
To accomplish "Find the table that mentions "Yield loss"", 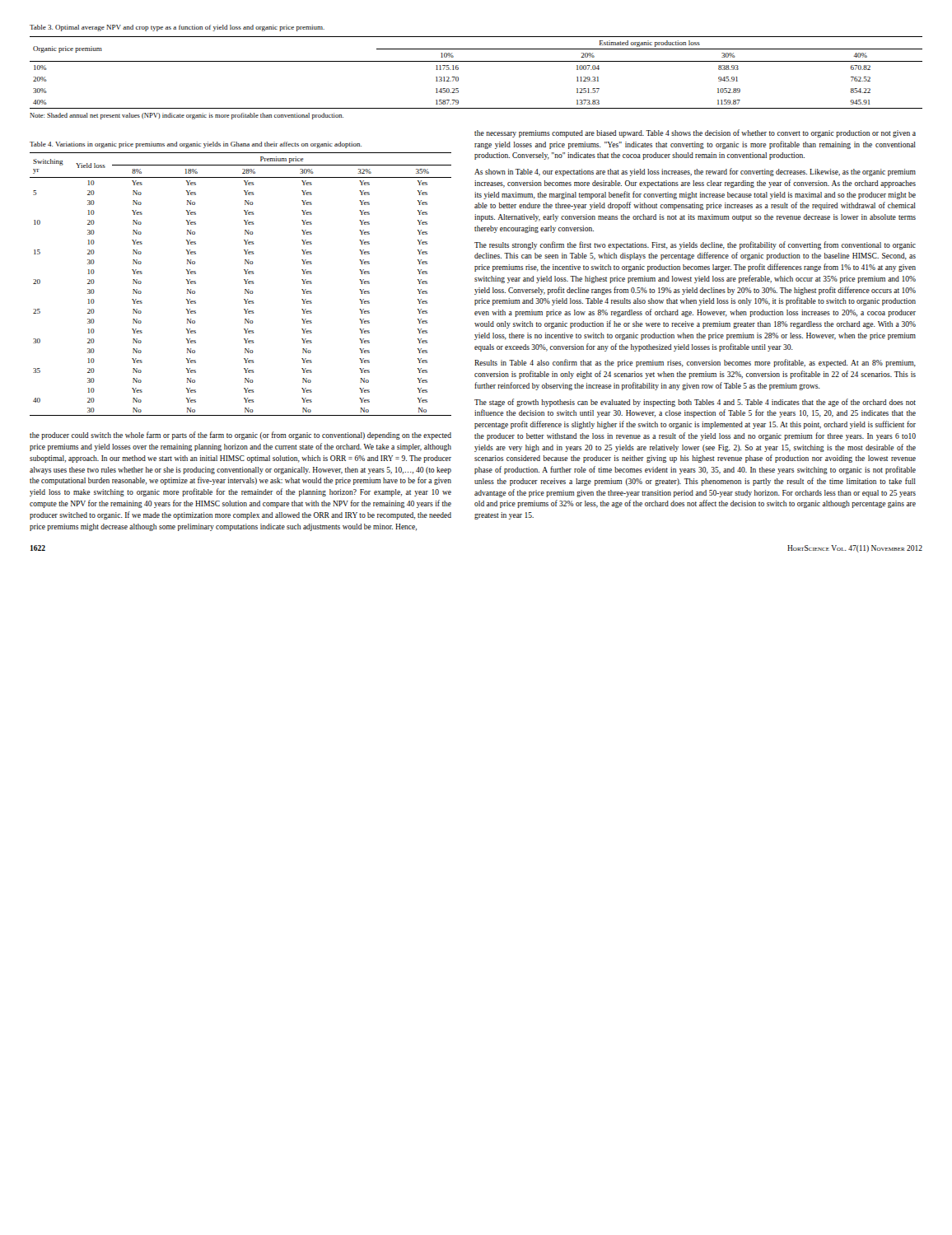I will [x=240, y=284].
